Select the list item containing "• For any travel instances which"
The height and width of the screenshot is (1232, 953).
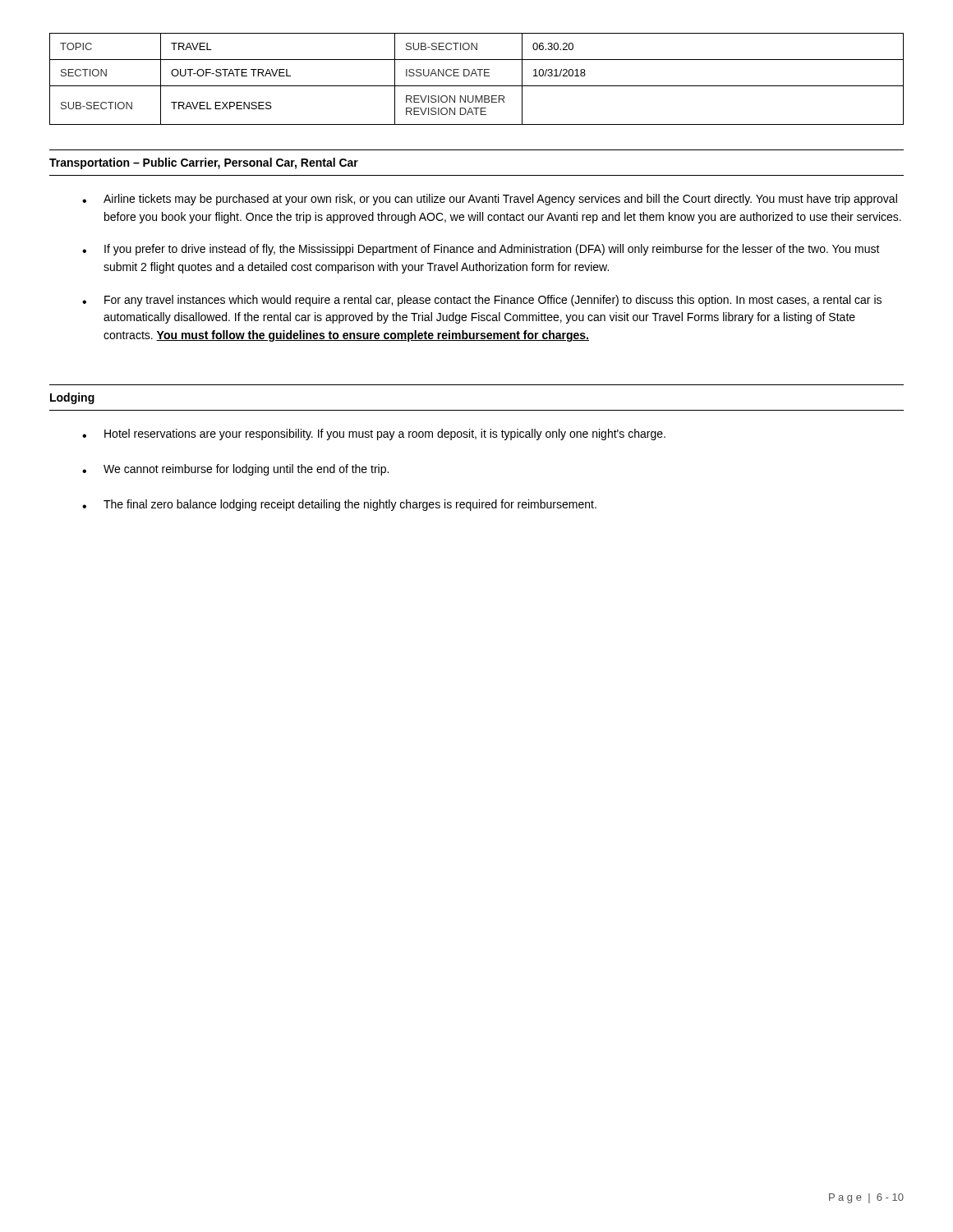(493, 318)
